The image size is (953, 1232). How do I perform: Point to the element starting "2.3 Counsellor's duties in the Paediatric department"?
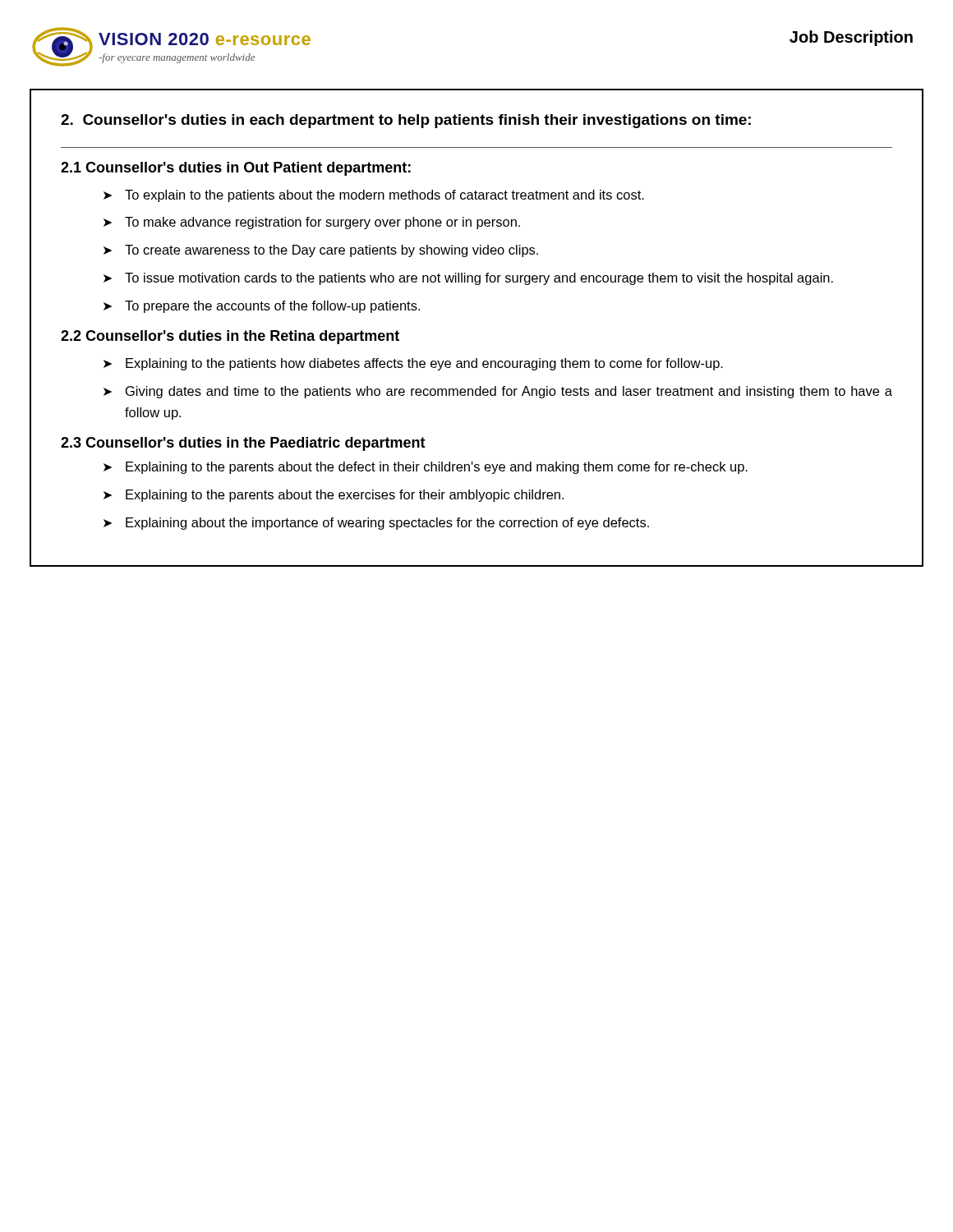coord(243,443)
